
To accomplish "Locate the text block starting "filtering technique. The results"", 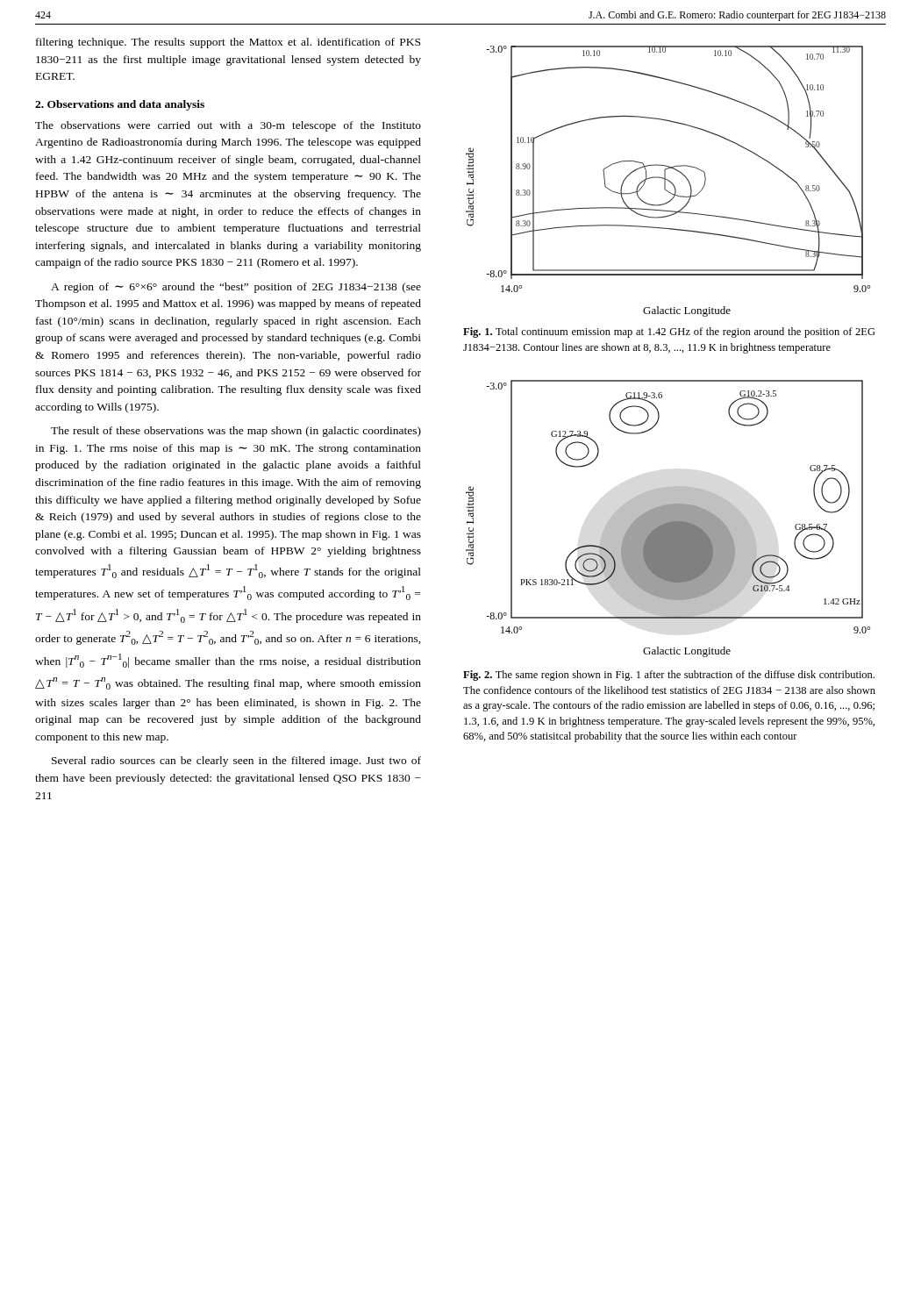I will [228, 59].
